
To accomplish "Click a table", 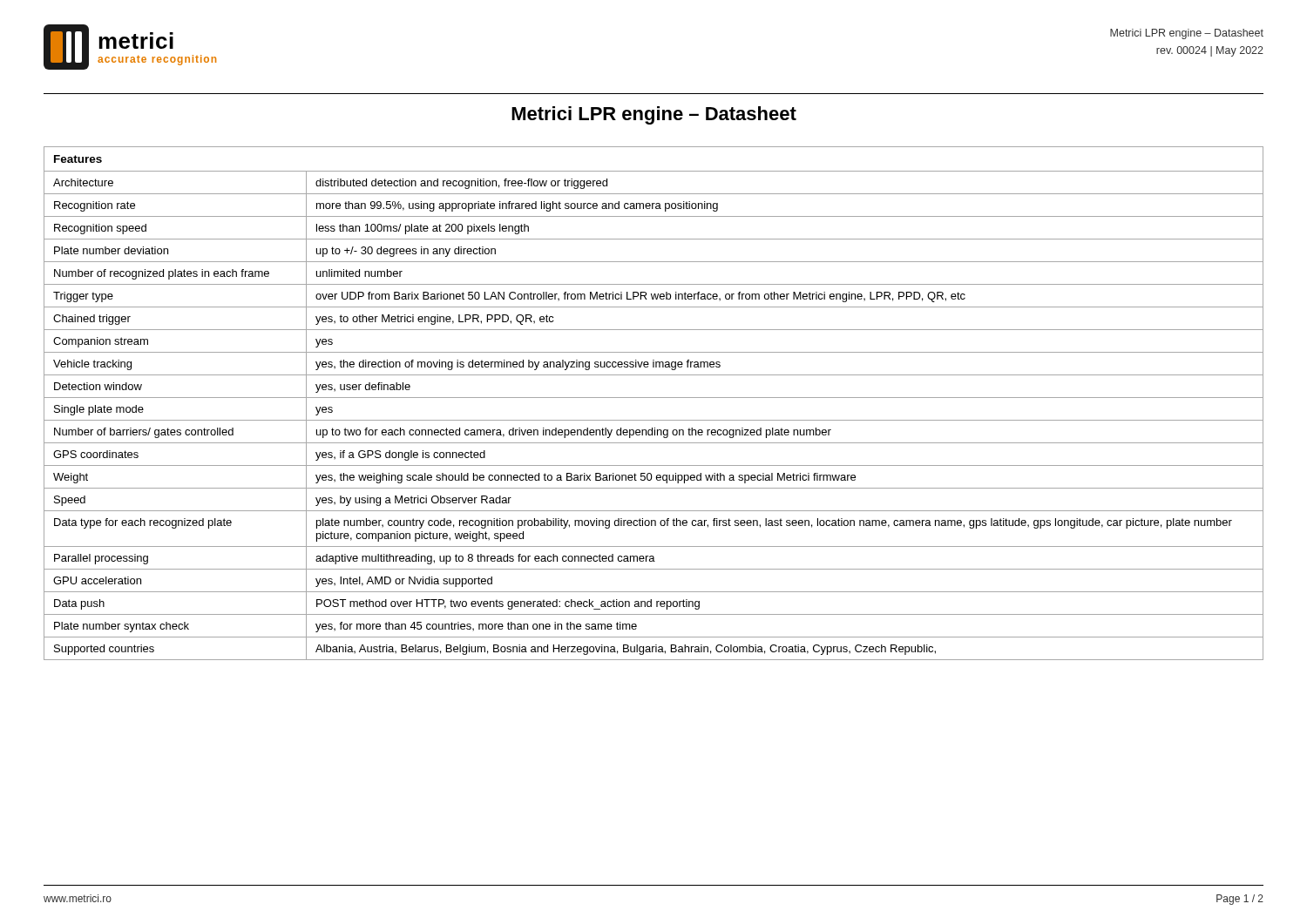I will coord(654,403).
